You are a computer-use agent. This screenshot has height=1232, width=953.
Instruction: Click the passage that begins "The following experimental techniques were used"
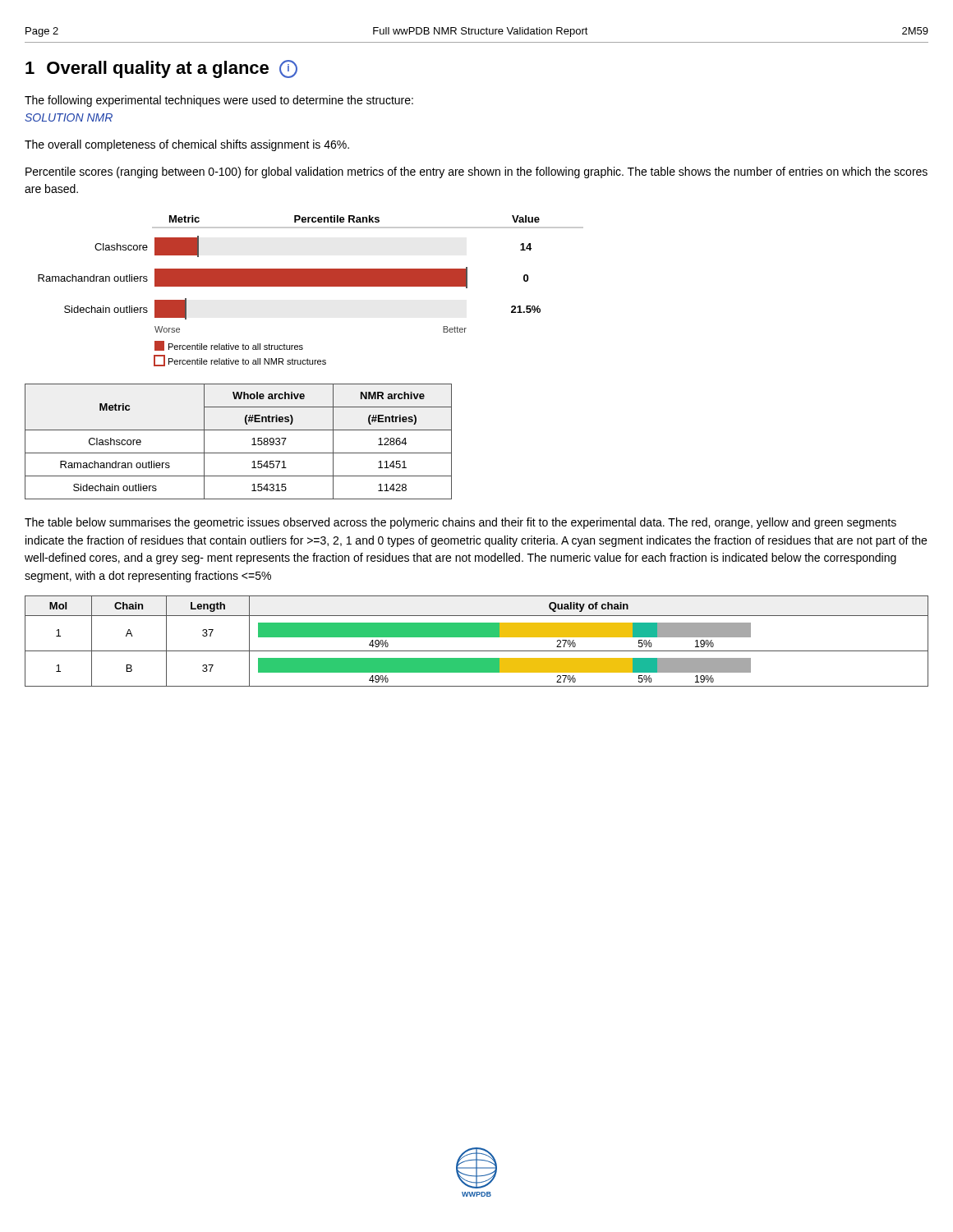click(x=219, y=109)
